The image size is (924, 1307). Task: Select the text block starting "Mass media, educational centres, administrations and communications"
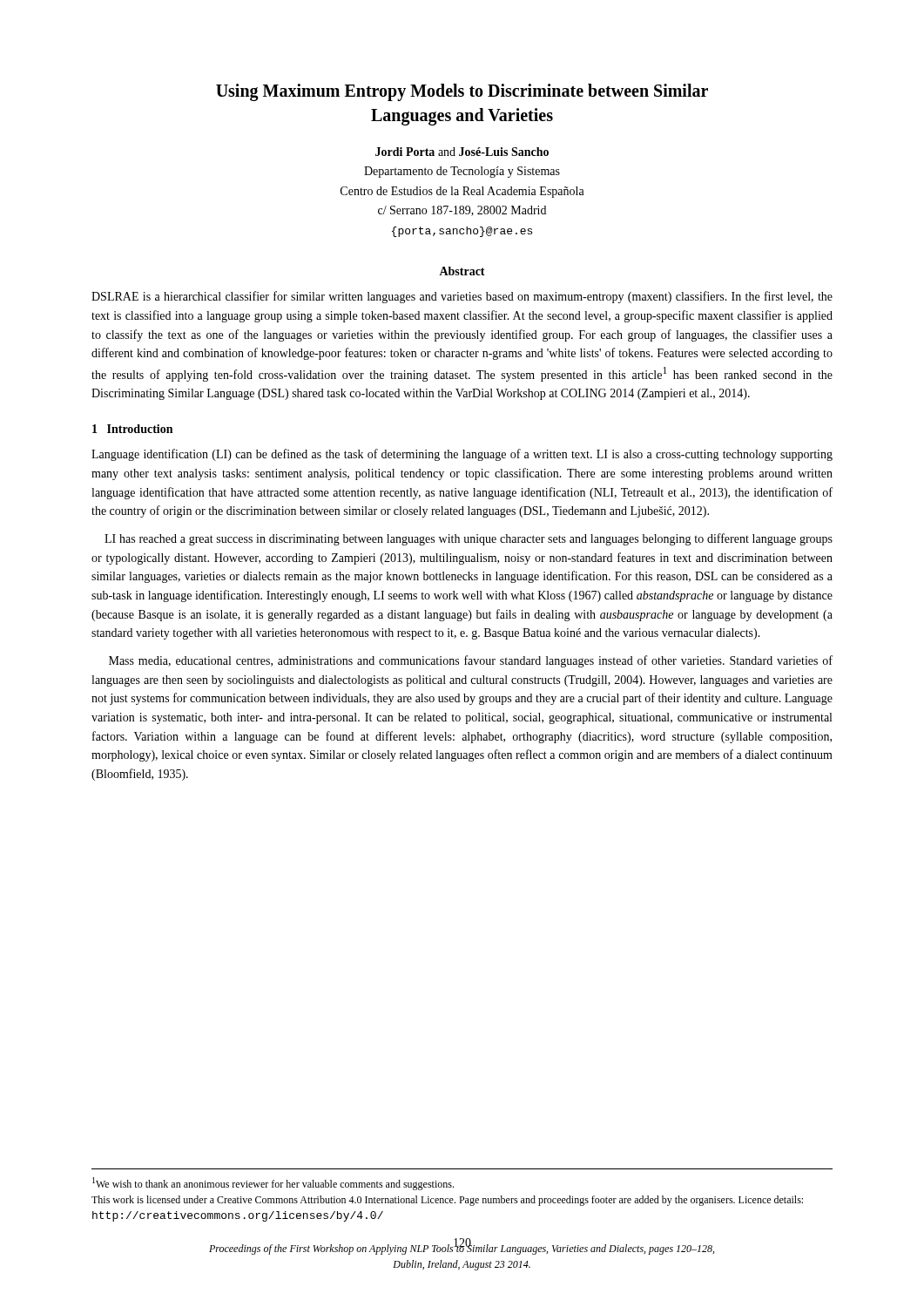[x=462, y=718]
